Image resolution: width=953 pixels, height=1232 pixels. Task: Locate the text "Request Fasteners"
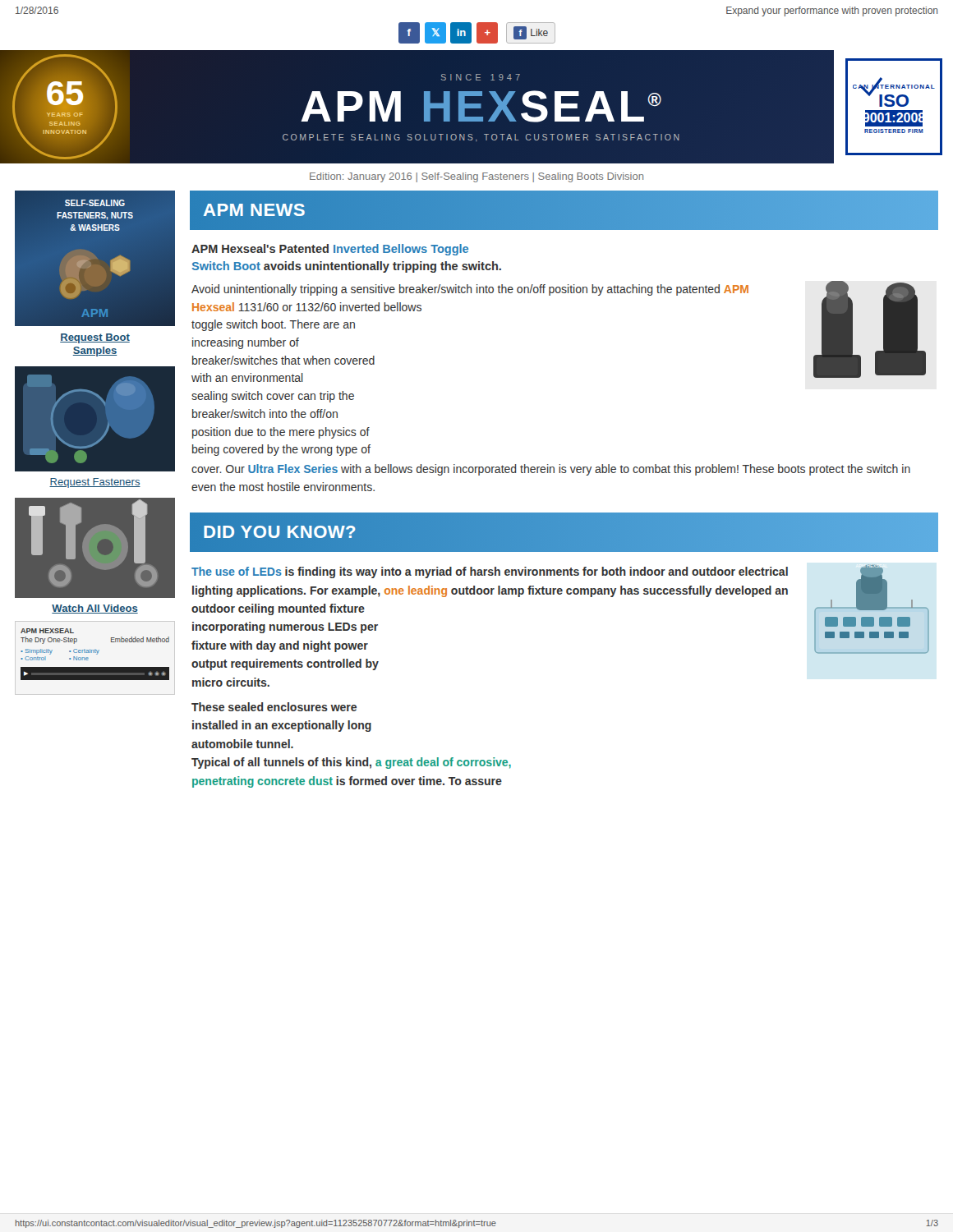(95, 482)
